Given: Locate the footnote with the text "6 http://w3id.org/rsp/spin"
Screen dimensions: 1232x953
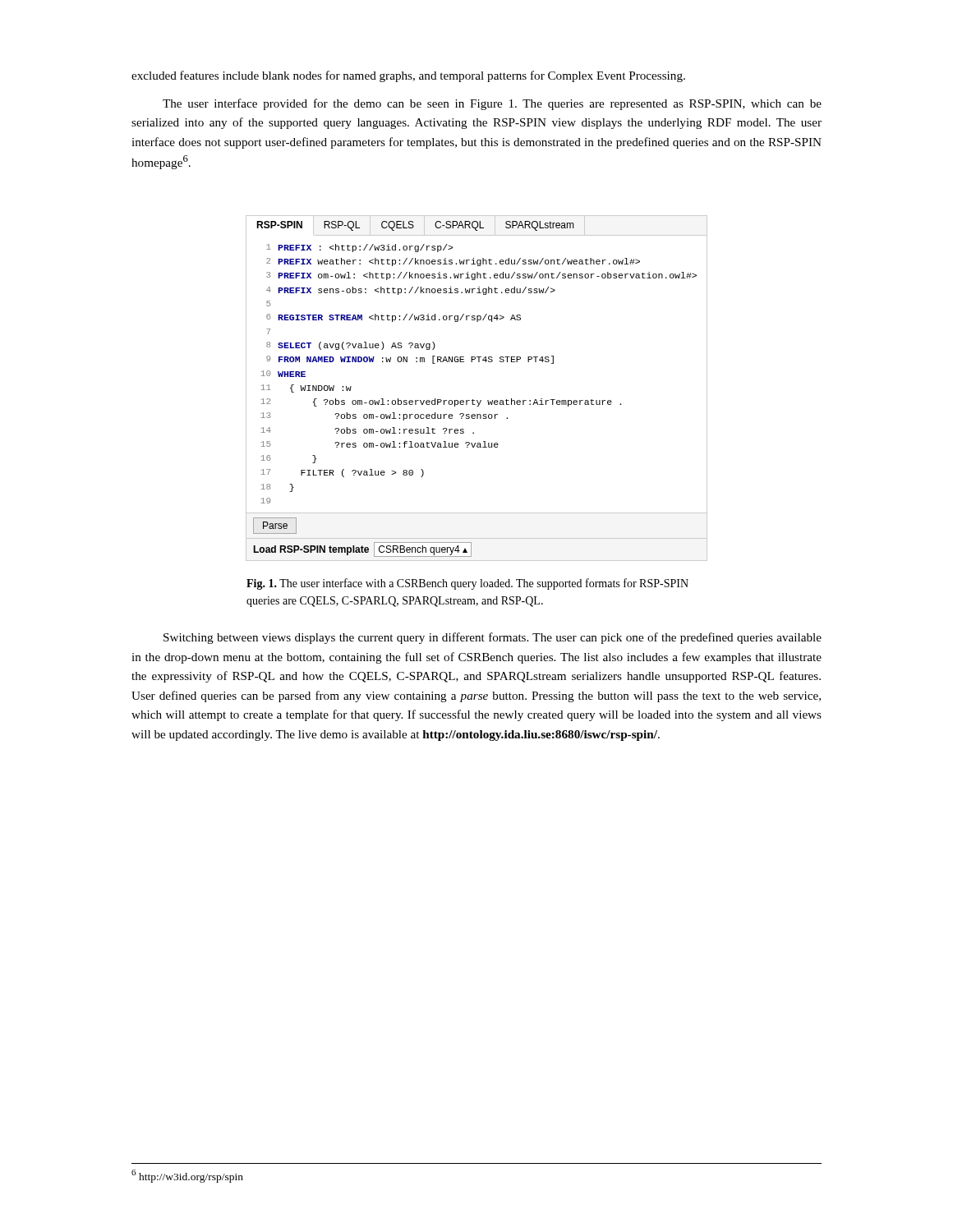Looking at the screenshot, I should click(x=187, y=1174).
